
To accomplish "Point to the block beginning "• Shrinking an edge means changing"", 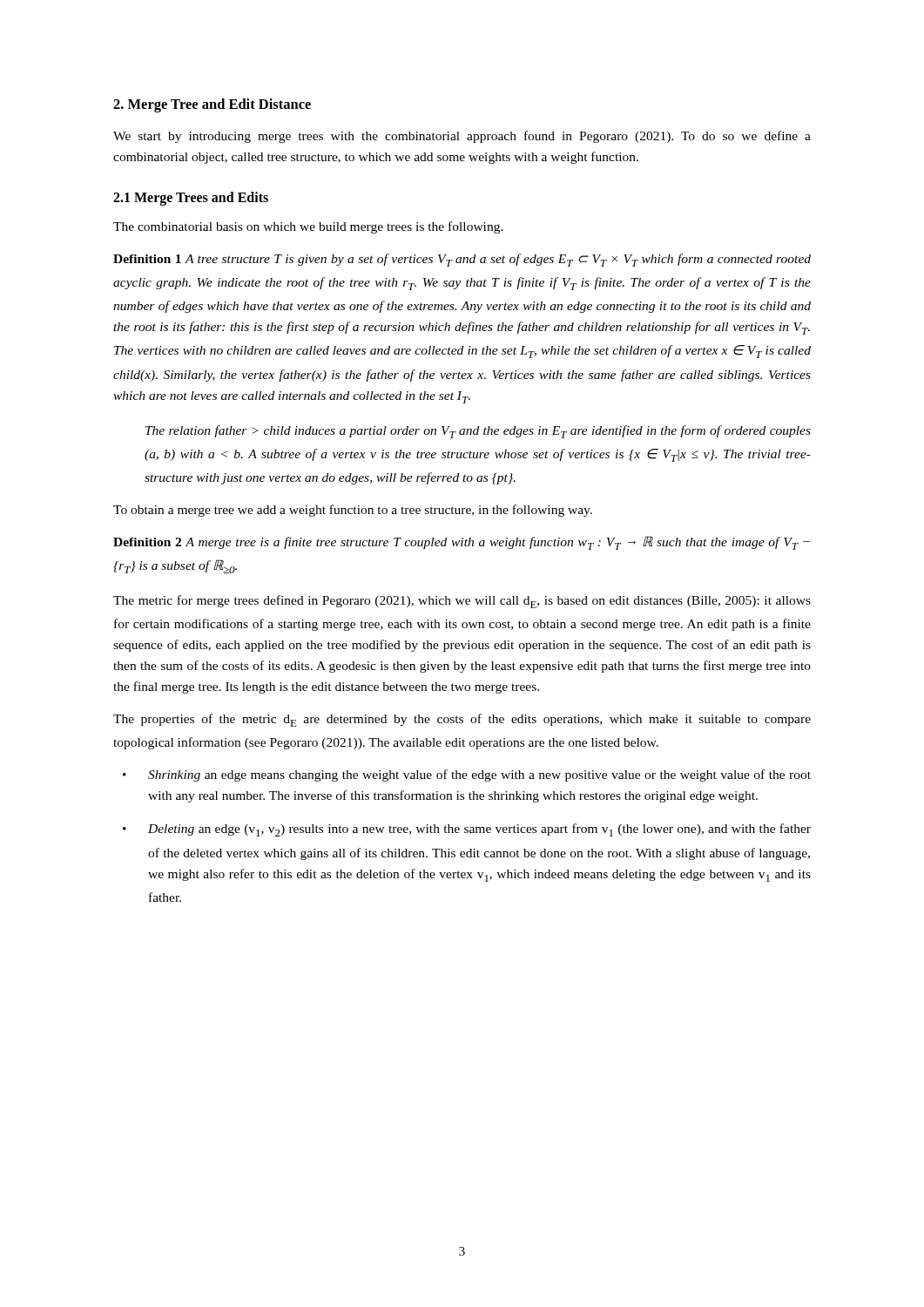I will [462, 785].
